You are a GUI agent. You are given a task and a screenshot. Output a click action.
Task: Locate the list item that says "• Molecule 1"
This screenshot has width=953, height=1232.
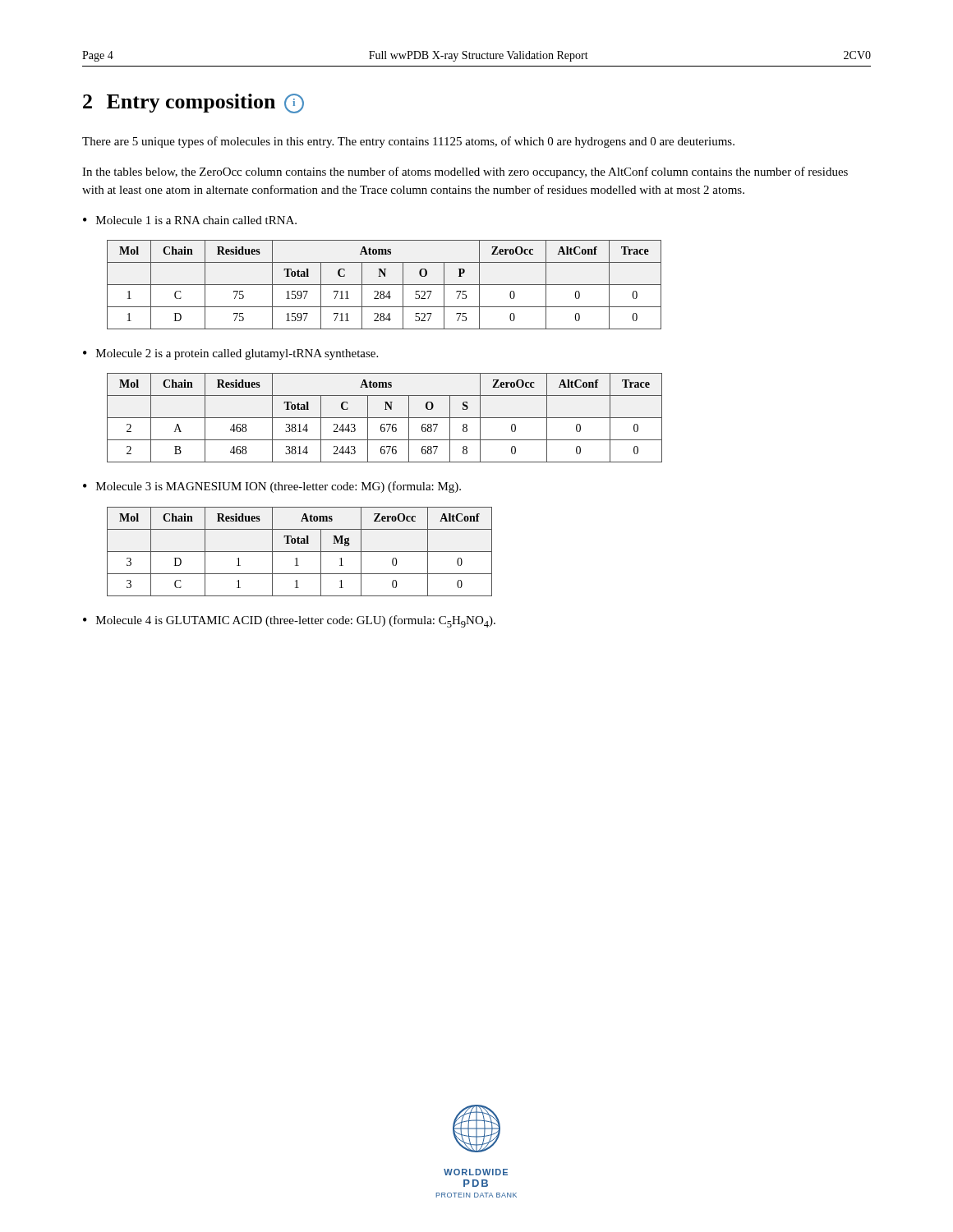tap(190, 220)
